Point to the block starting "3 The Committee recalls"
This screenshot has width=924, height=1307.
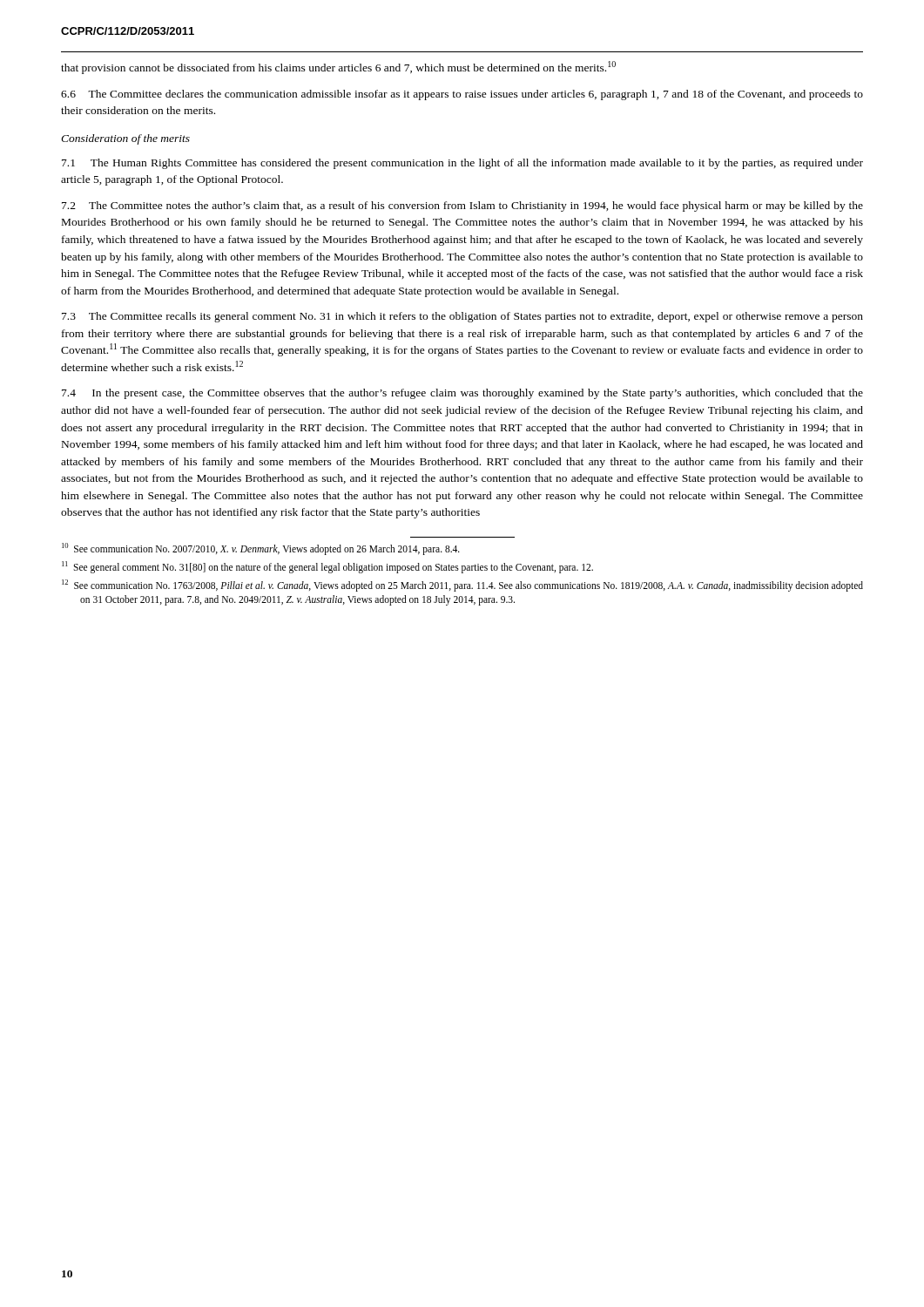[462, 342]
